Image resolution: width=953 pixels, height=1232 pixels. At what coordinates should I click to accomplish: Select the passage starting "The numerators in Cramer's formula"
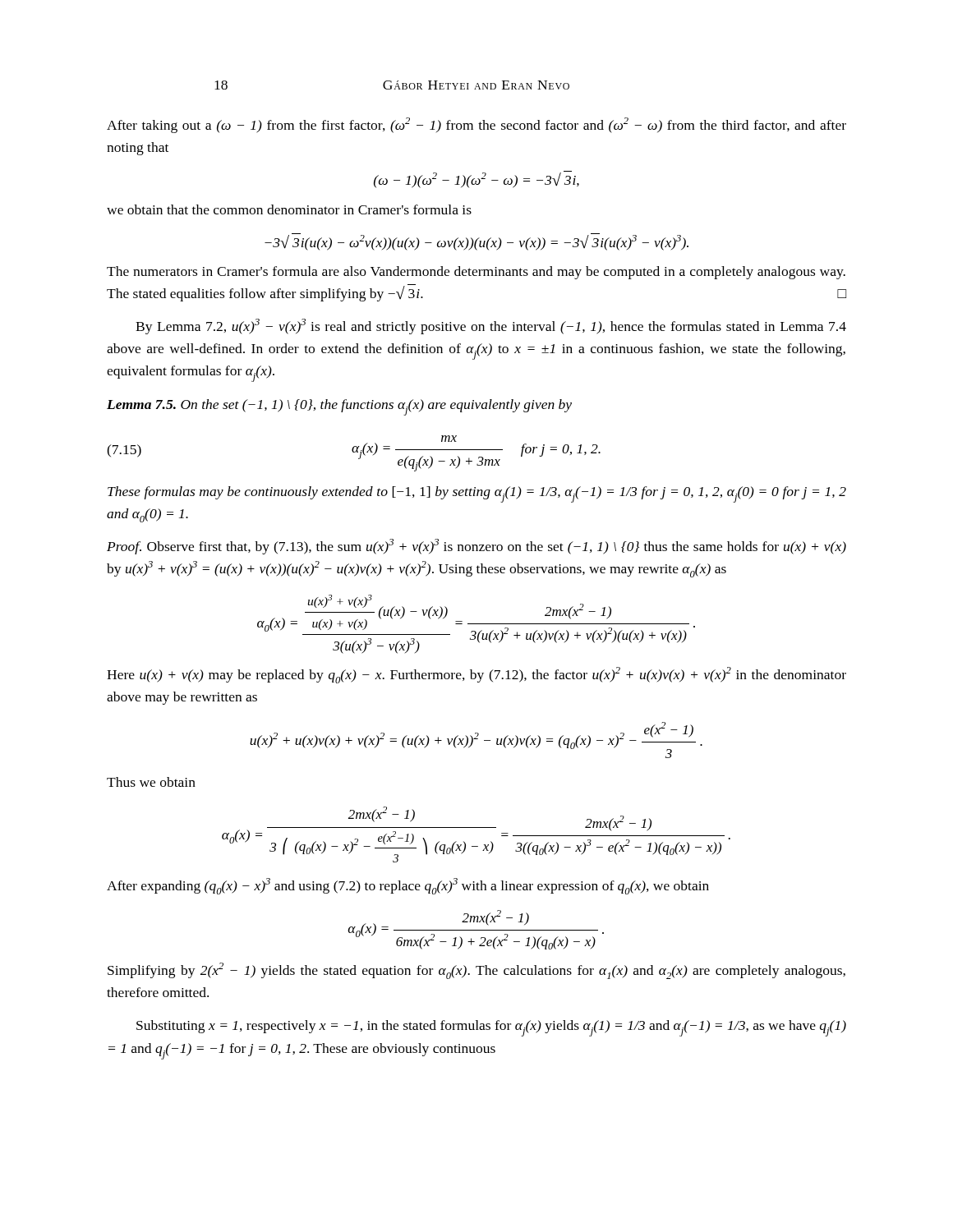point(476,282)
